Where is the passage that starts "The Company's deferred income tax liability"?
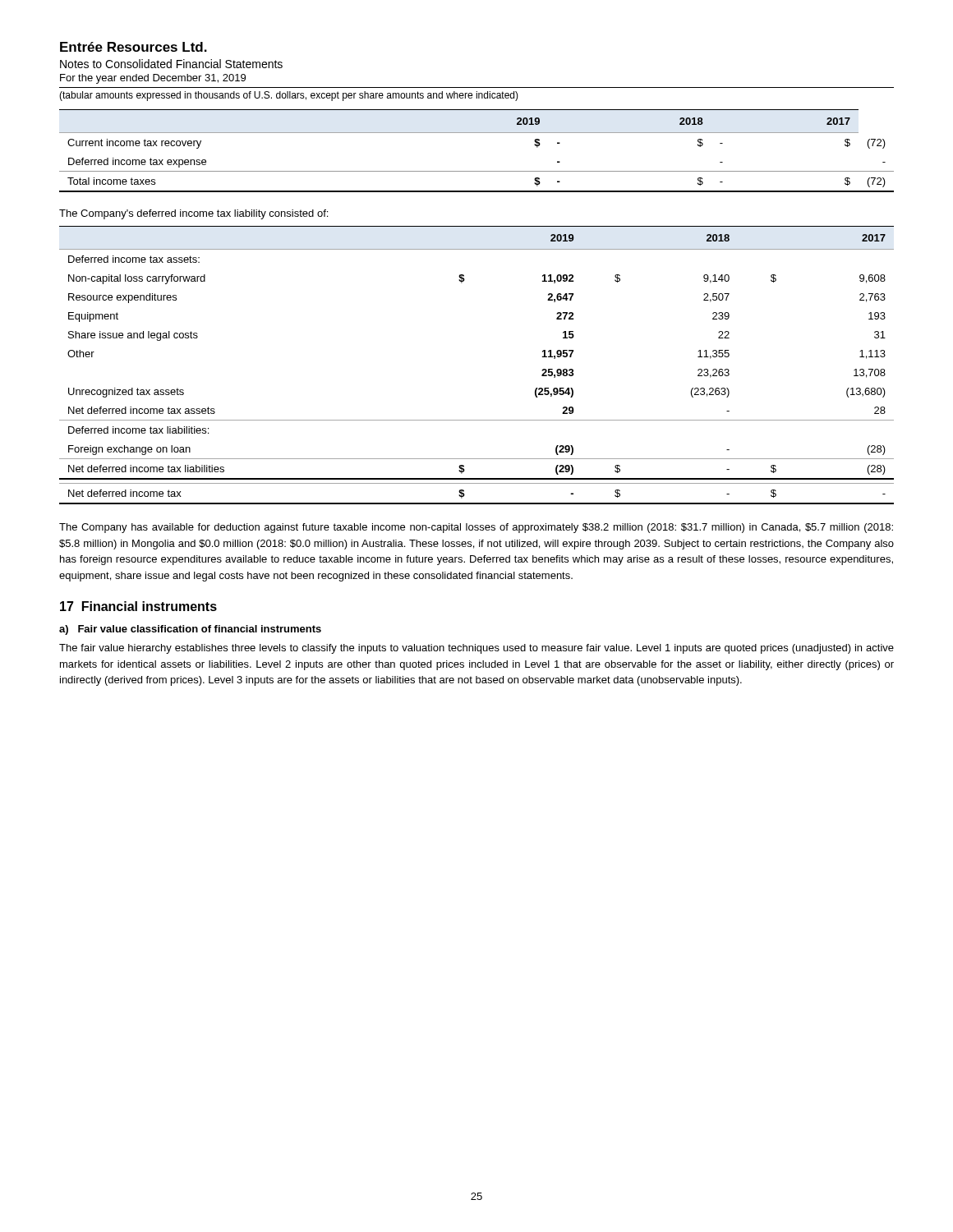This screenshot has width=953, height=1232. (x=194, y=213)
